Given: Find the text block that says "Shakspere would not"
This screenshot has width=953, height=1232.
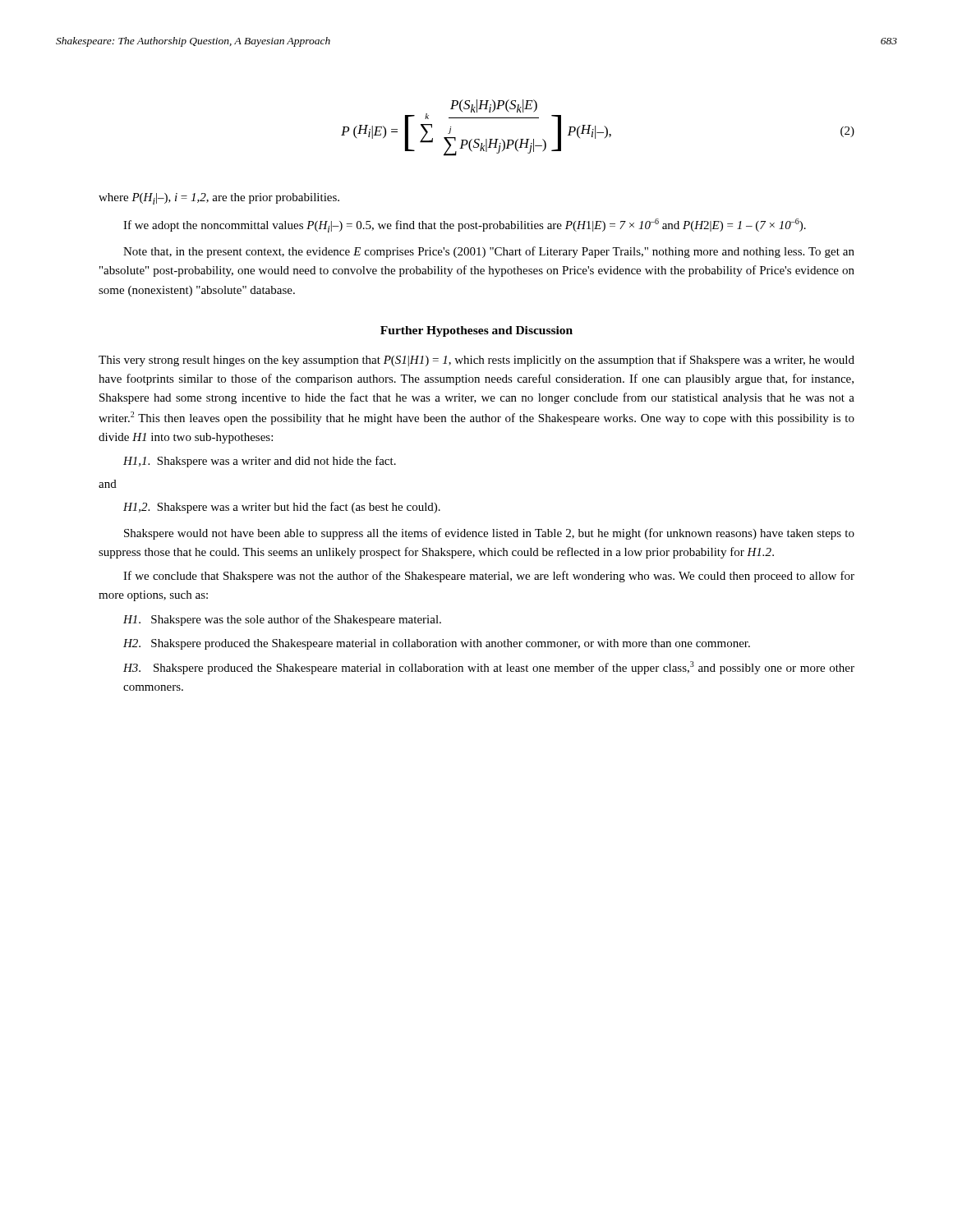Looking at the screenshot, I should pyautogui.click(x=476, y=542).
